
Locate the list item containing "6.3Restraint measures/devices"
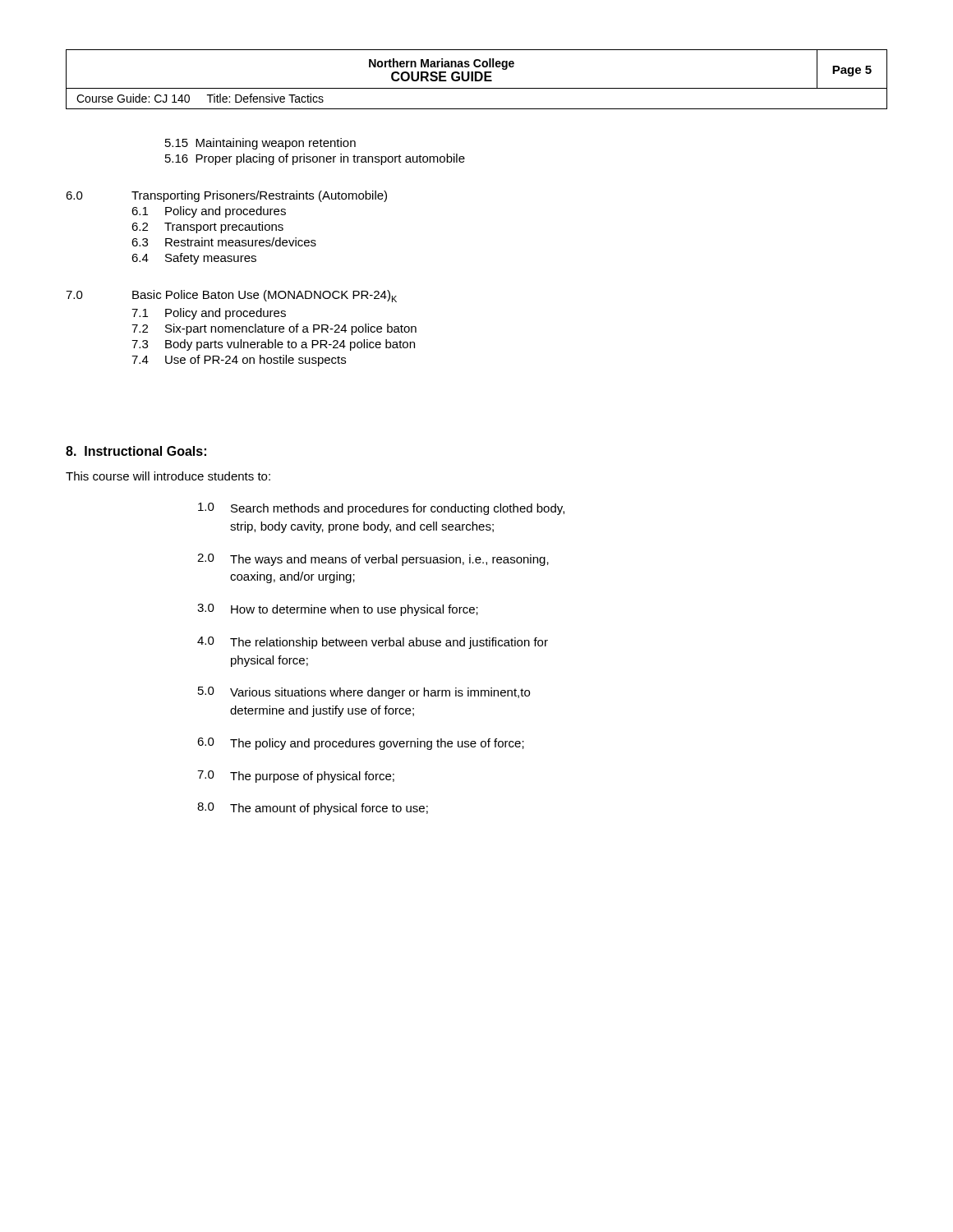(224, 242)
